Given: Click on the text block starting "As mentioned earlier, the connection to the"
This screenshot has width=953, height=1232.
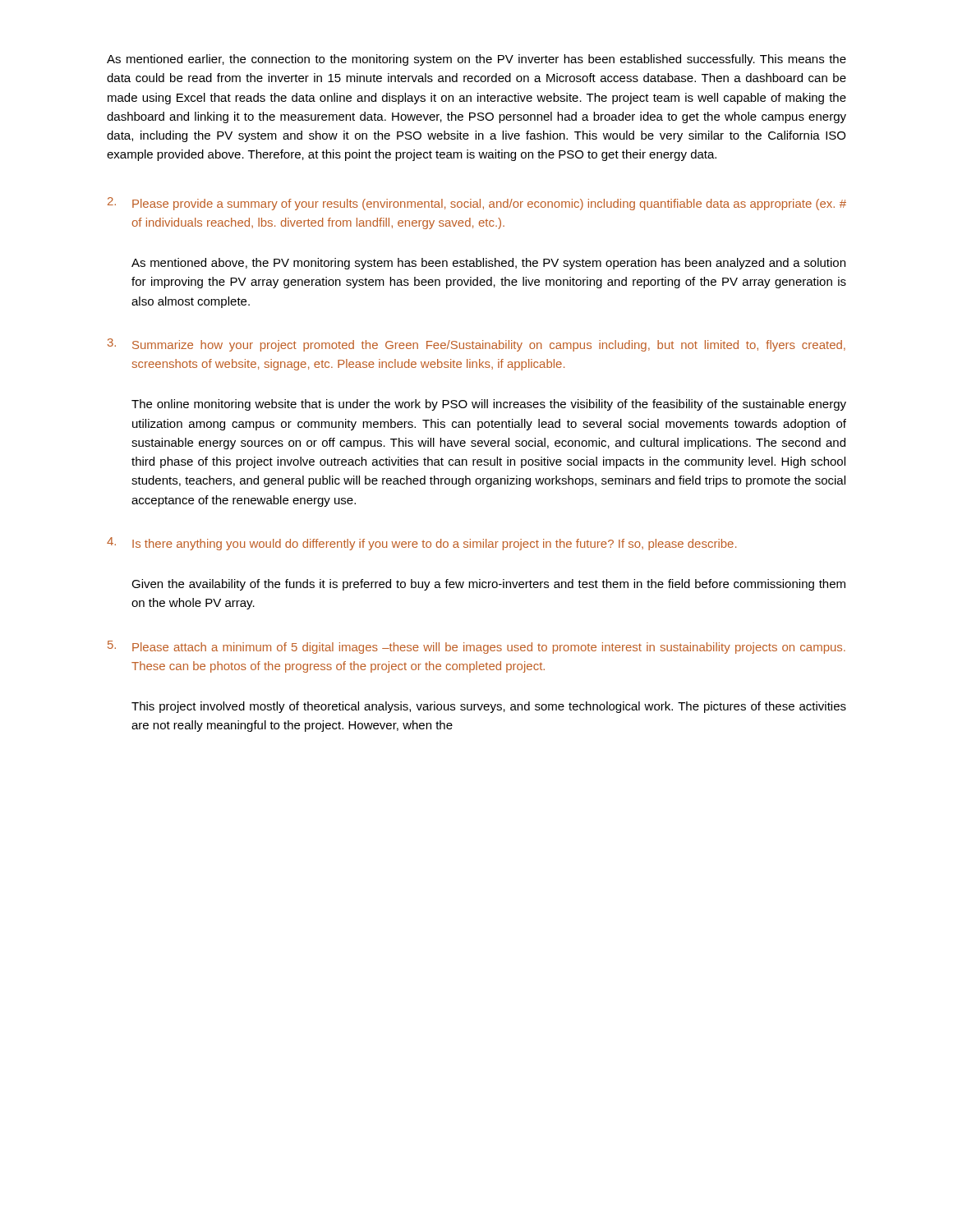Looking at the screenshot, I should 476,106.
